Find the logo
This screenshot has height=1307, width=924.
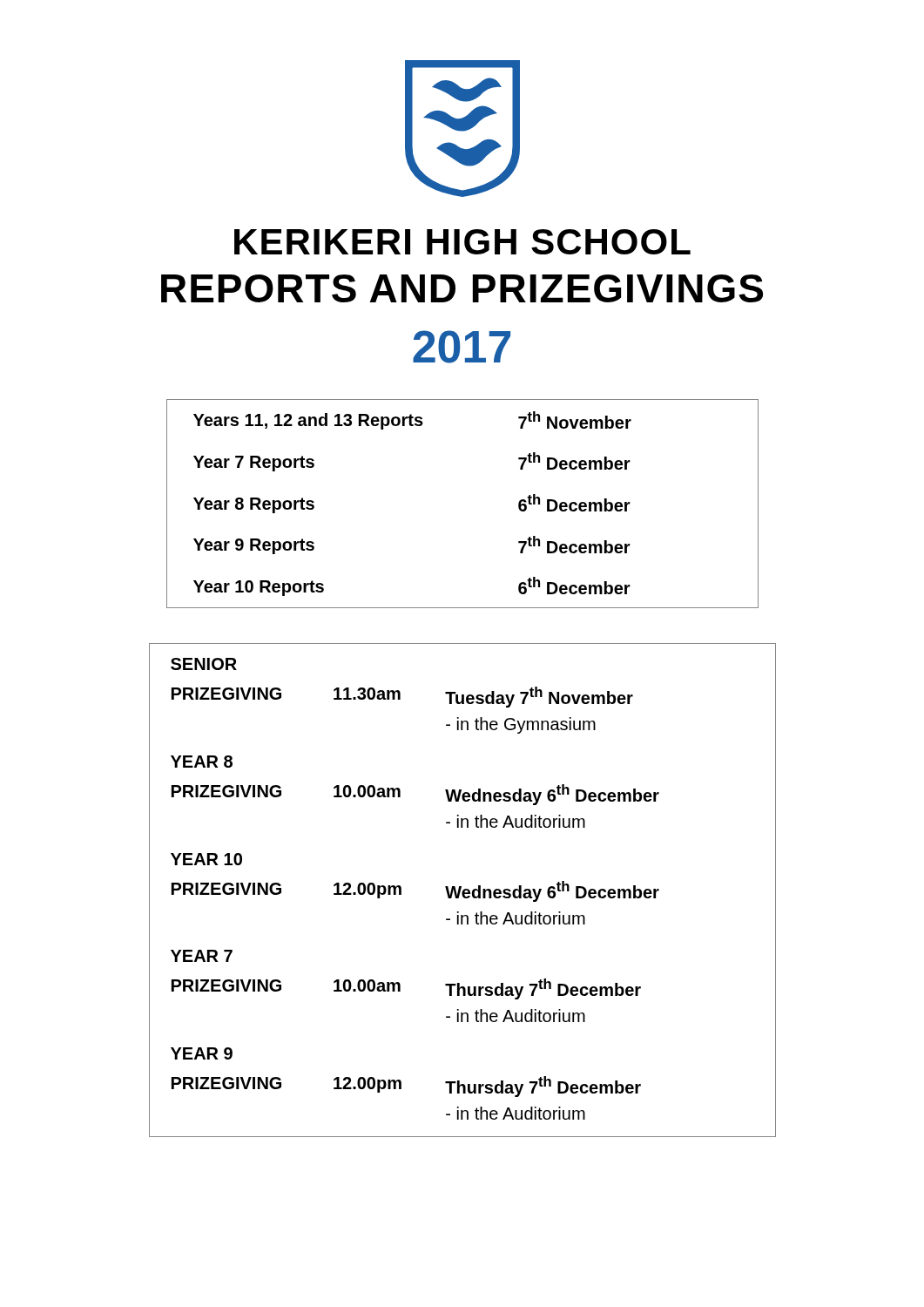click(462, 106)
